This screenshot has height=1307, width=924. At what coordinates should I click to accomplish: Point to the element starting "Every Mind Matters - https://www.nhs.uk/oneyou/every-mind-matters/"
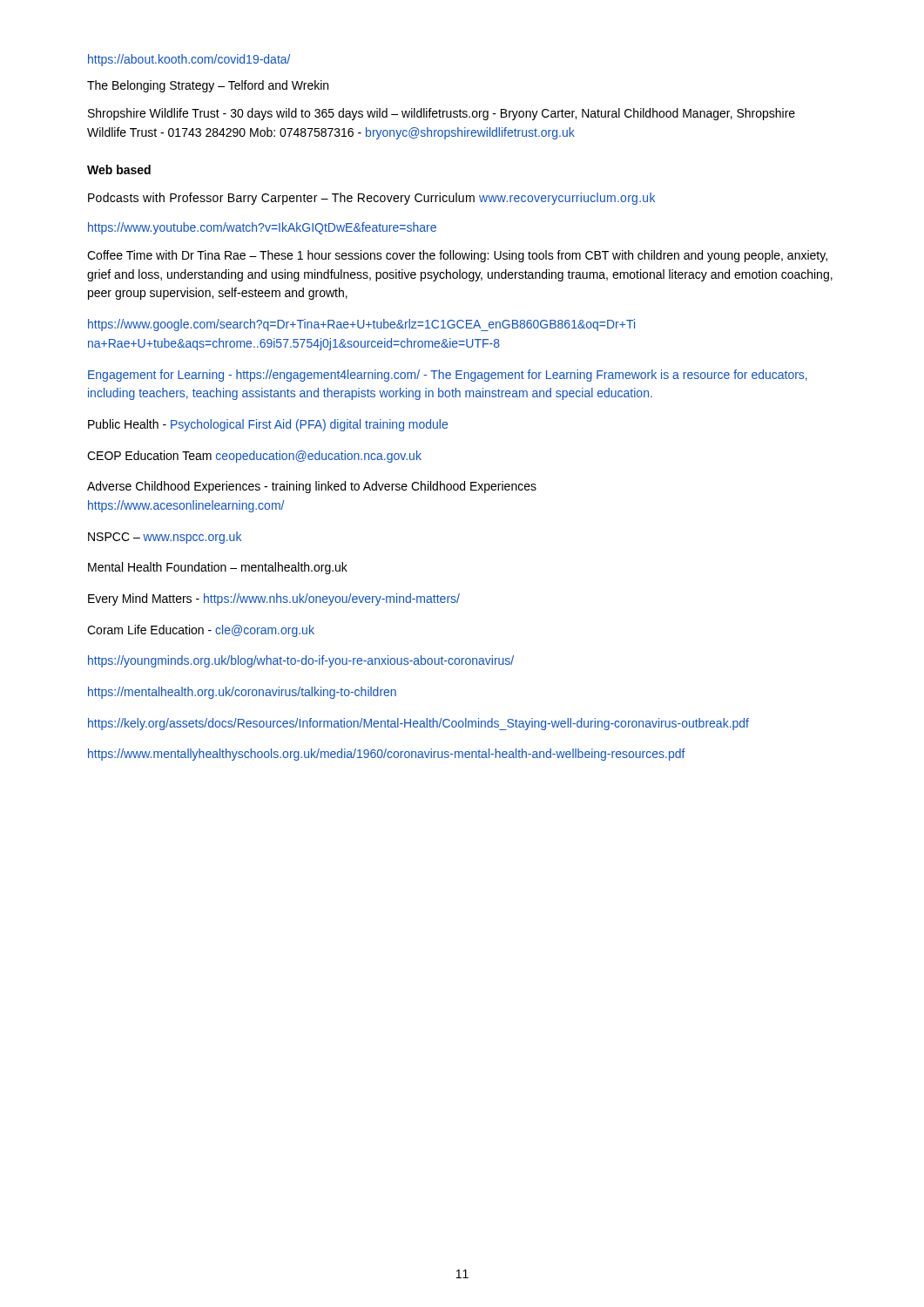coord(273,599)
